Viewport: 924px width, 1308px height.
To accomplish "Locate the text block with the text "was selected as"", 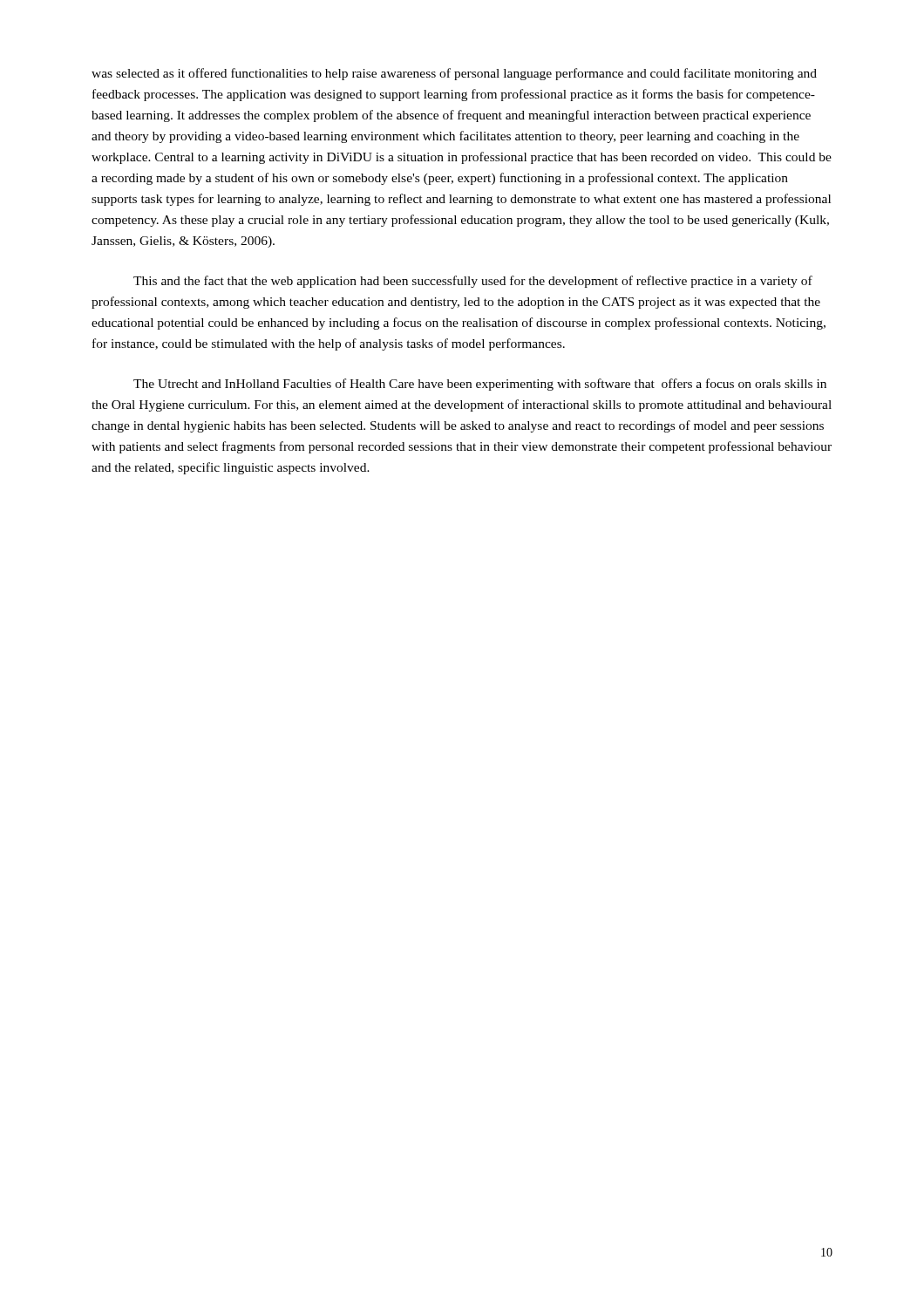I will pyautogui.click(x=462, y=157).
